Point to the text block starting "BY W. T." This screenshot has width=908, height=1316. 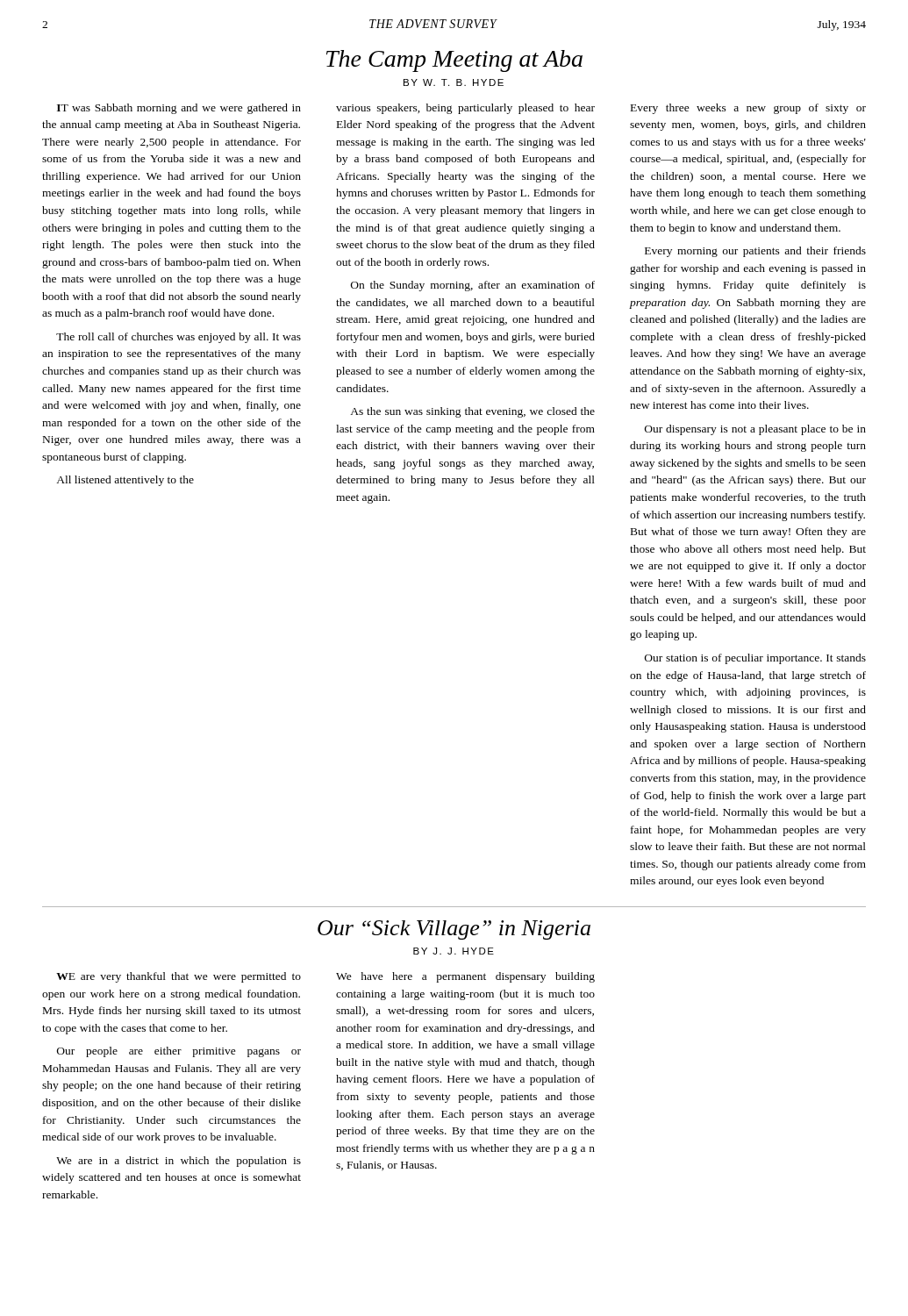pyautogui.click(x=454, y=82)
